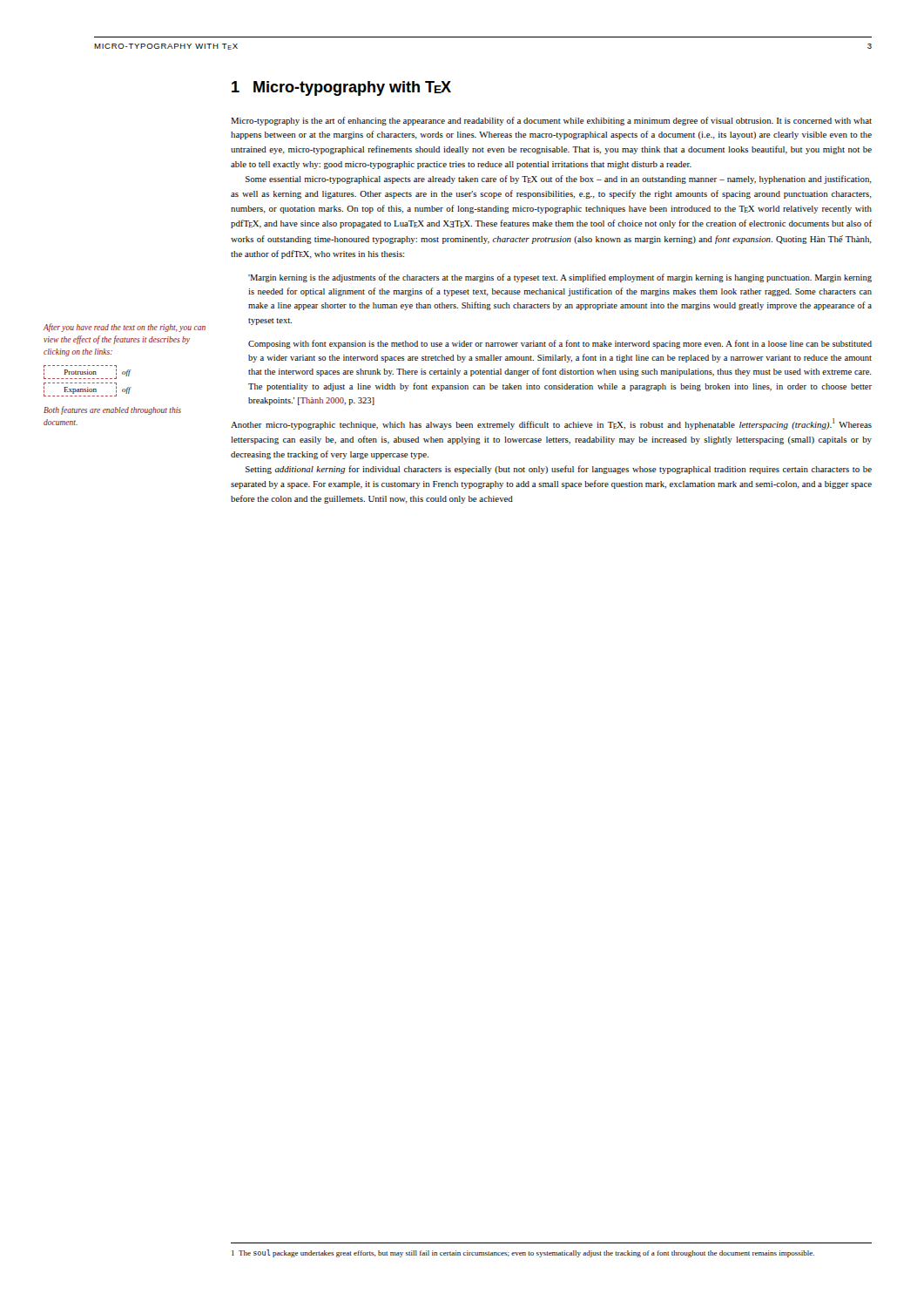Point to "Protrusion off"

pyautogui.click(x=87, y=372)
